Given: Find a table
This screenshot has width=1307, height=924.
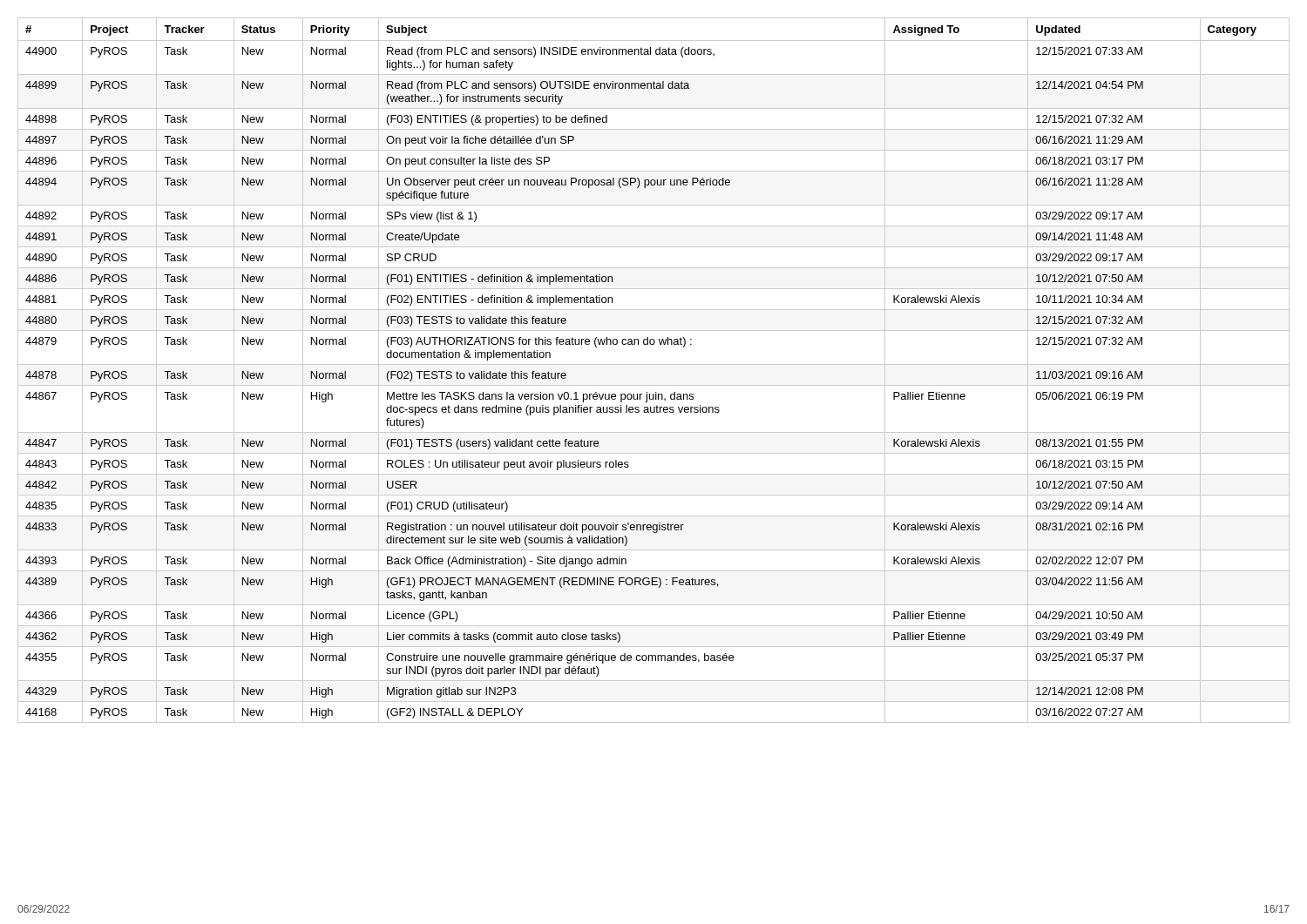Looking at the screenshot, I should (654, 370).
